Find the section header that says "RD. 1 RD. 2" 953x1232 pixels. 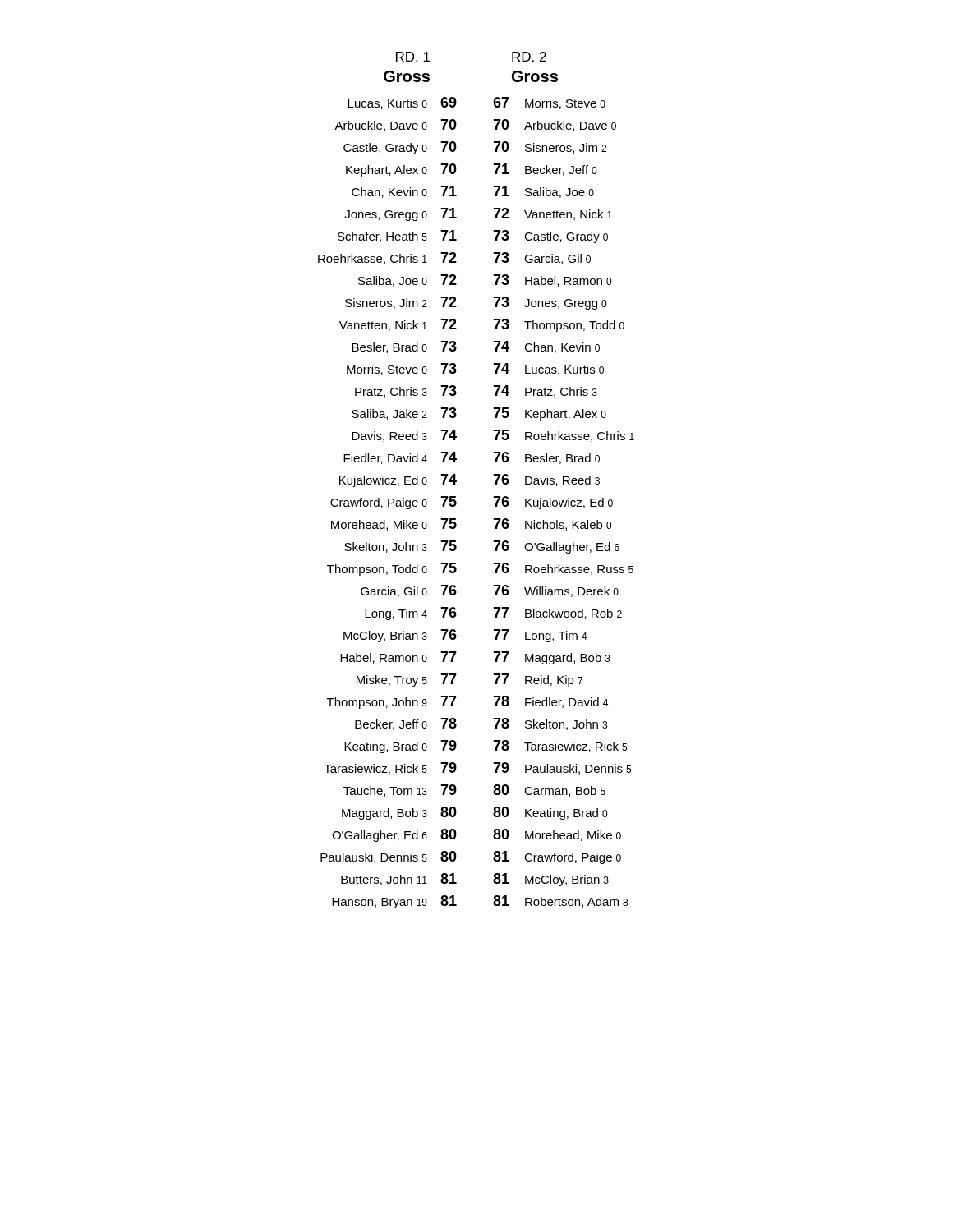407,56
